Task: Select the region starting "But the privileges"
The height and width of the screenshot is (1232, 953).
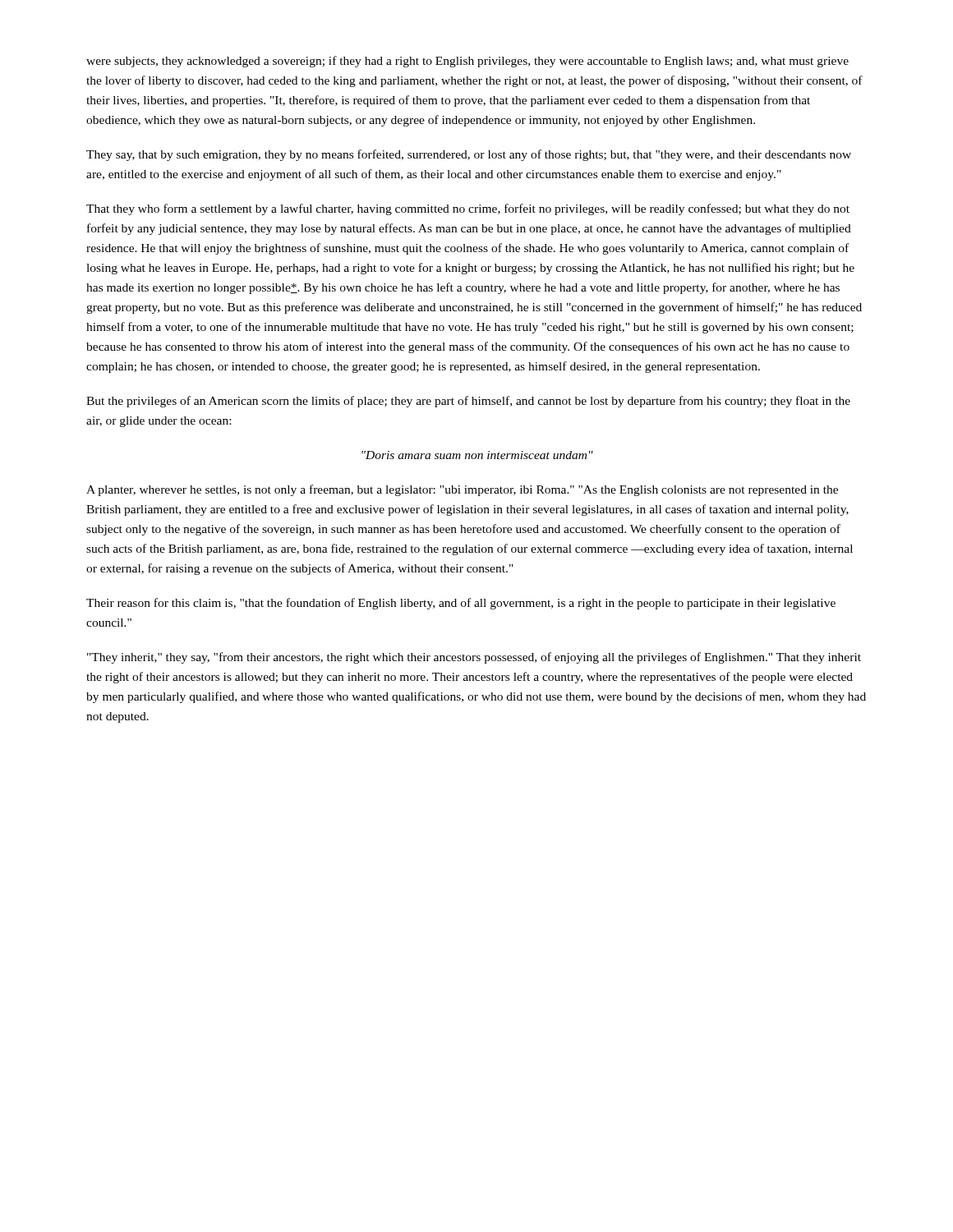Action: coord(468,410)
